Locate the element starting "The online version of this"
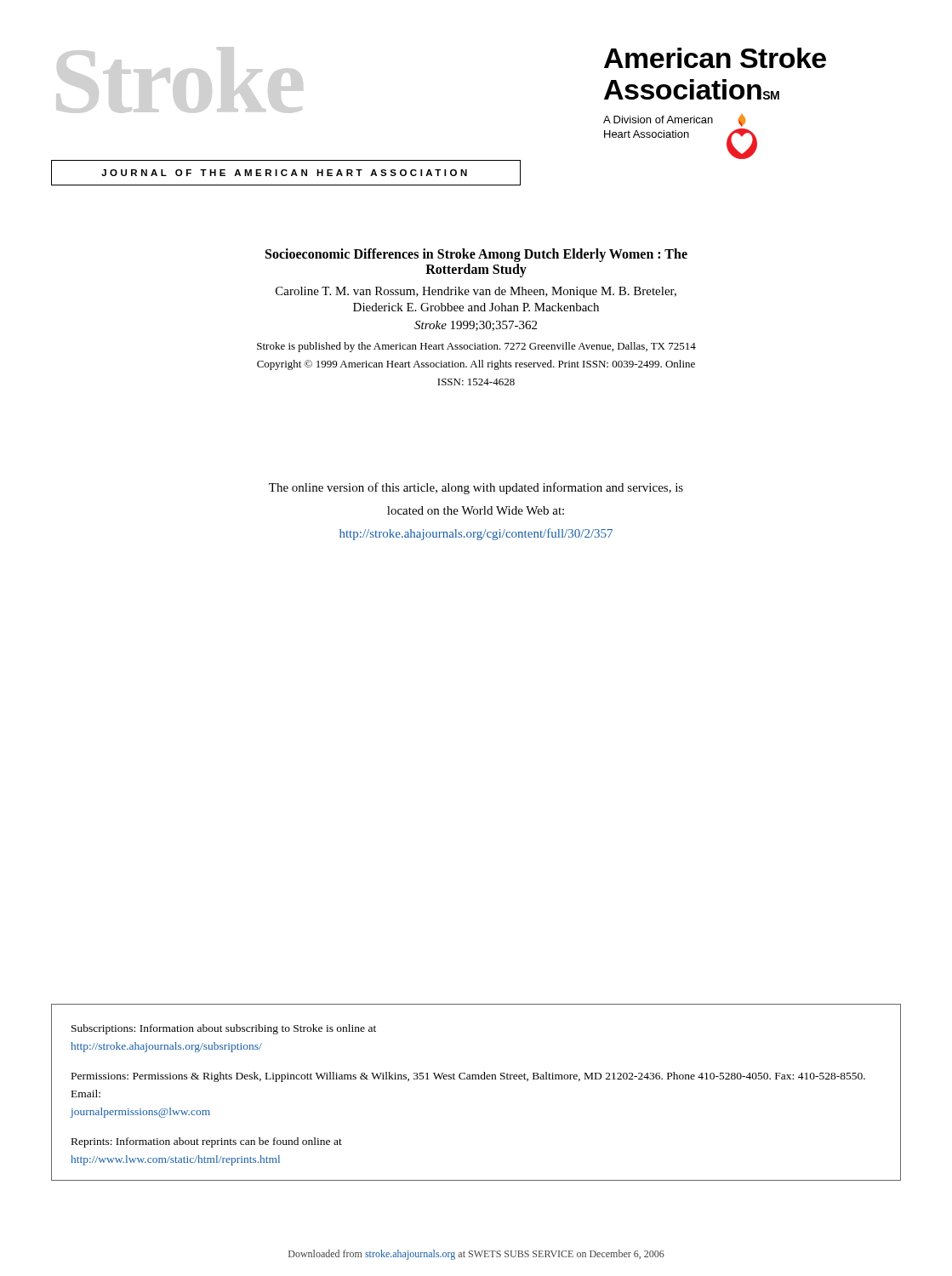Screen dimensions: 1276x952 tap(476, 510)
